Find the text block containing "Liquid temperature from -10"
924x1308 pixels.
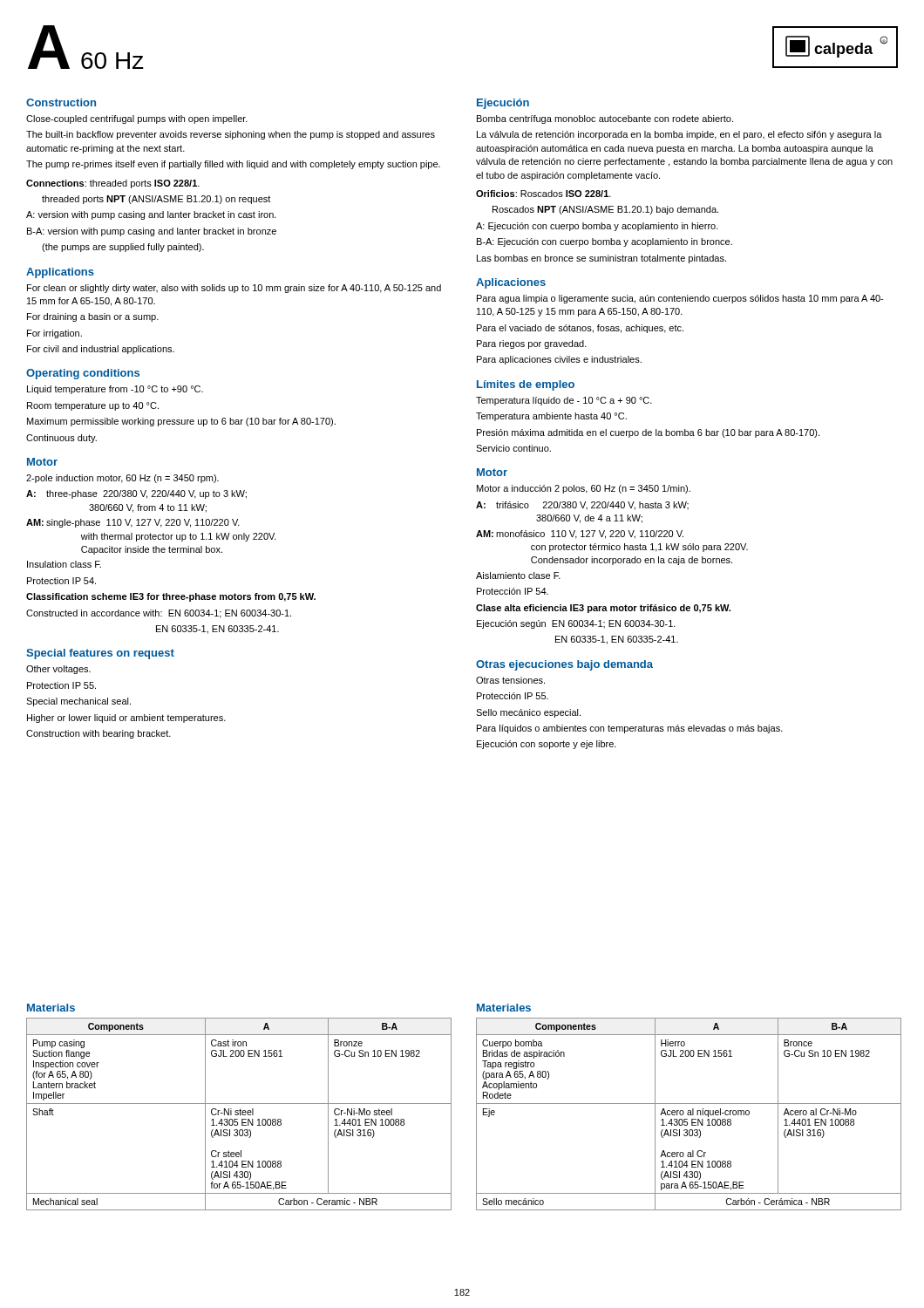coord(239,414)
